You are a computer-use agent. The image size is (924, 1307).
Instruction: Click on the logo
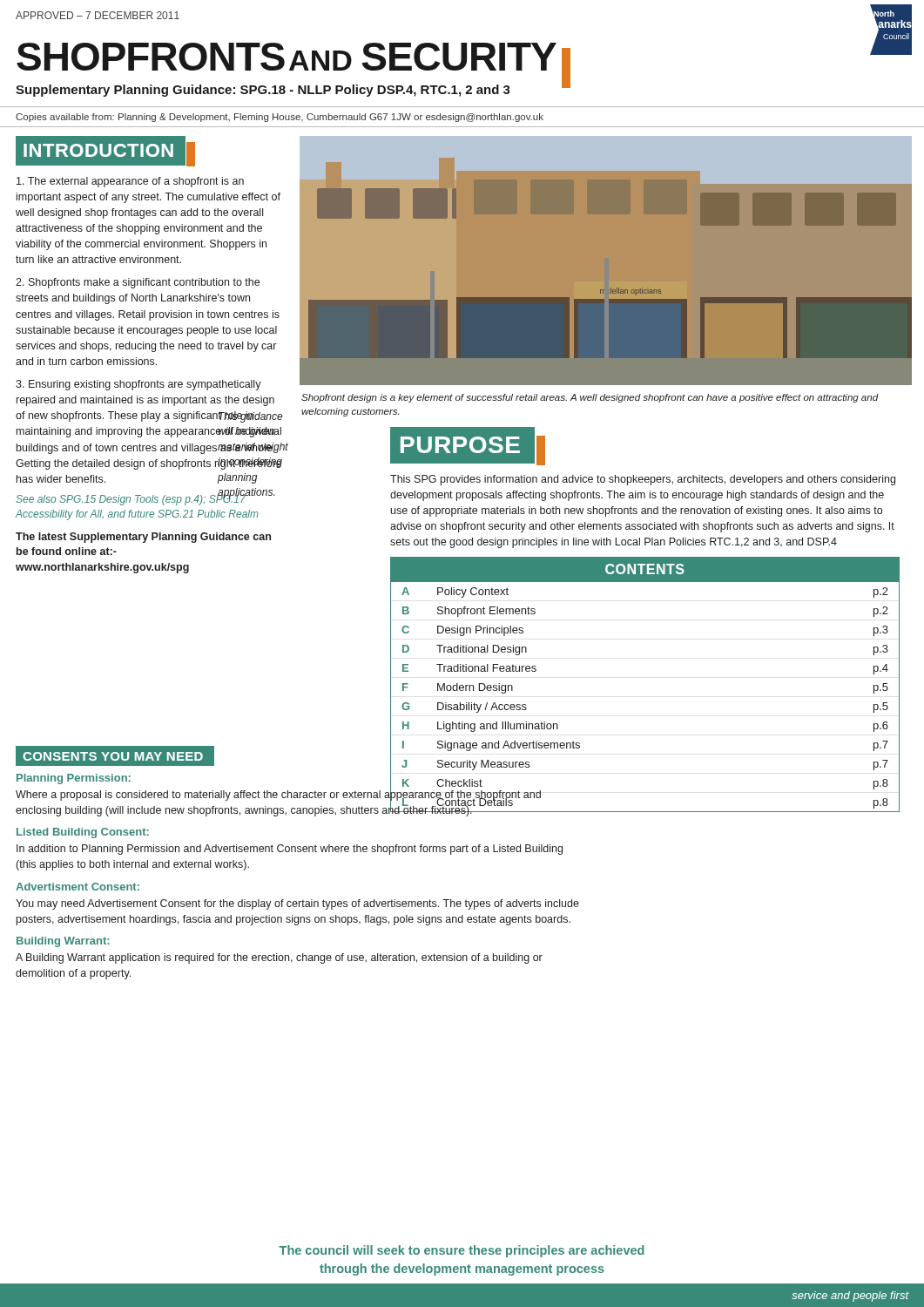[860, 30]
